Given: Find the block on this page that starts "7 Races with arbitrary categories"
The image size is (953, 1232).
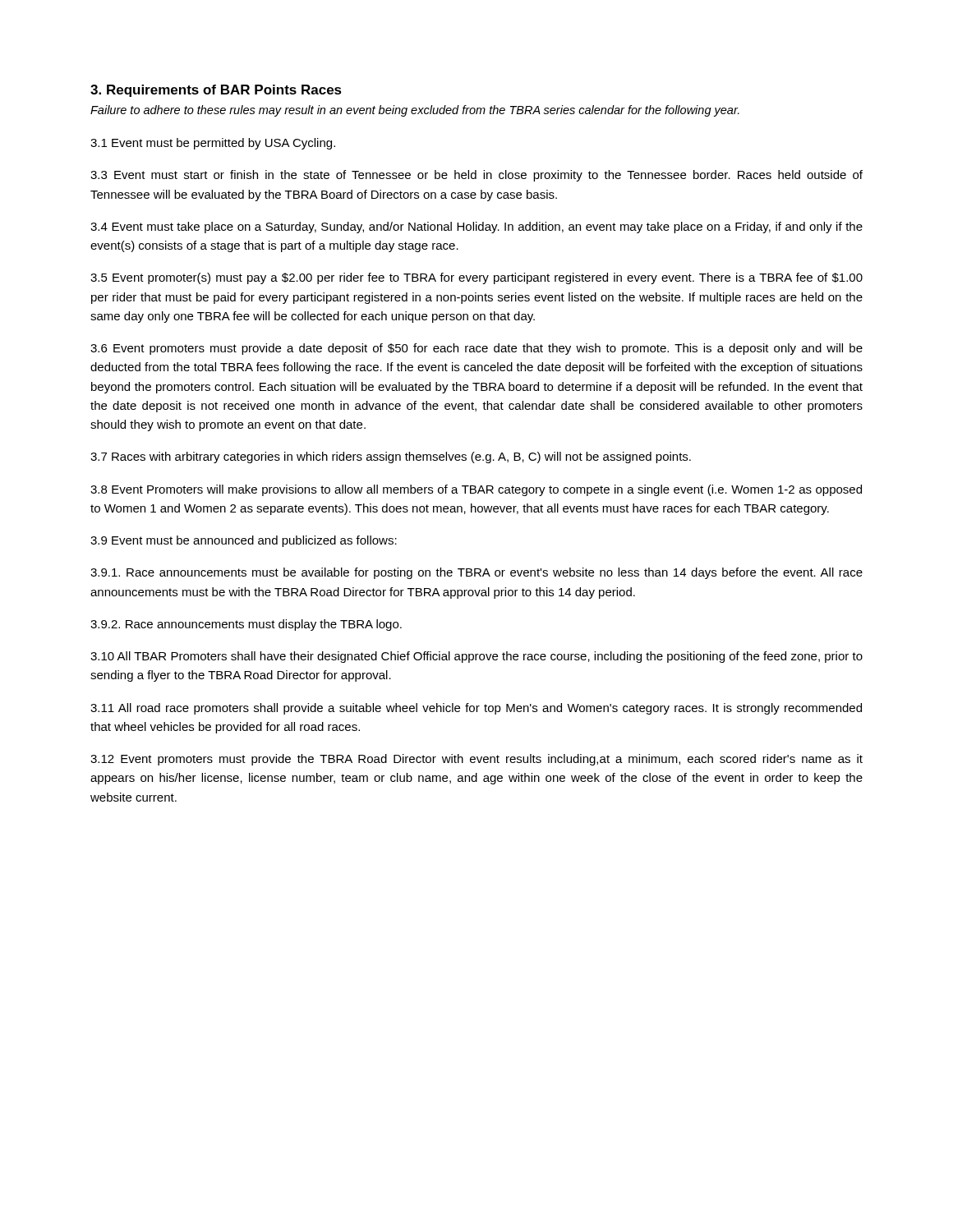Looking at the screenshot, I should (391, 456).
